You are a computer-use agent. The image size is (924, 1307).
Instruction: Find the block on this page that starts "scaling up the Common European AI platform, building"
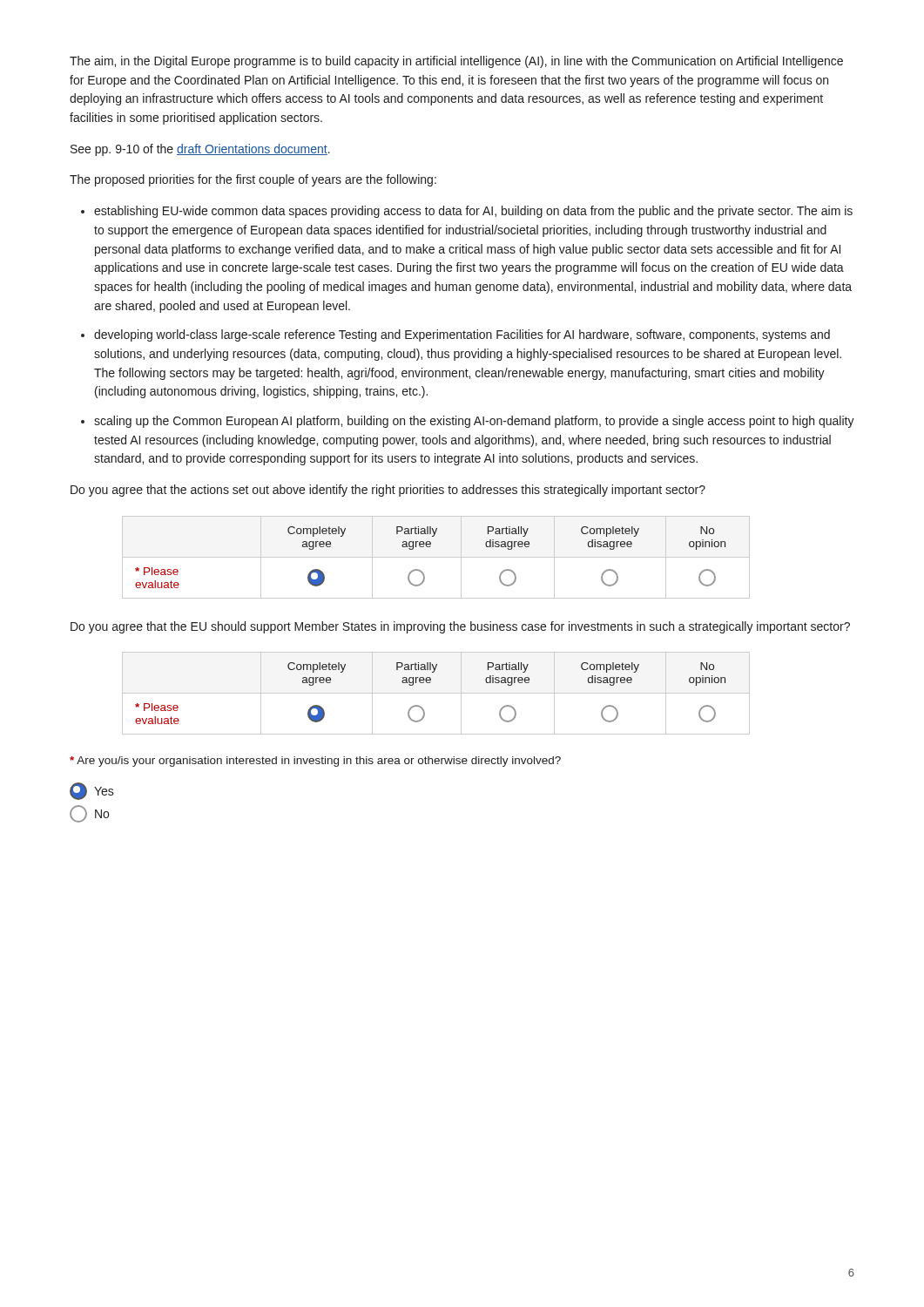[474, 440]
